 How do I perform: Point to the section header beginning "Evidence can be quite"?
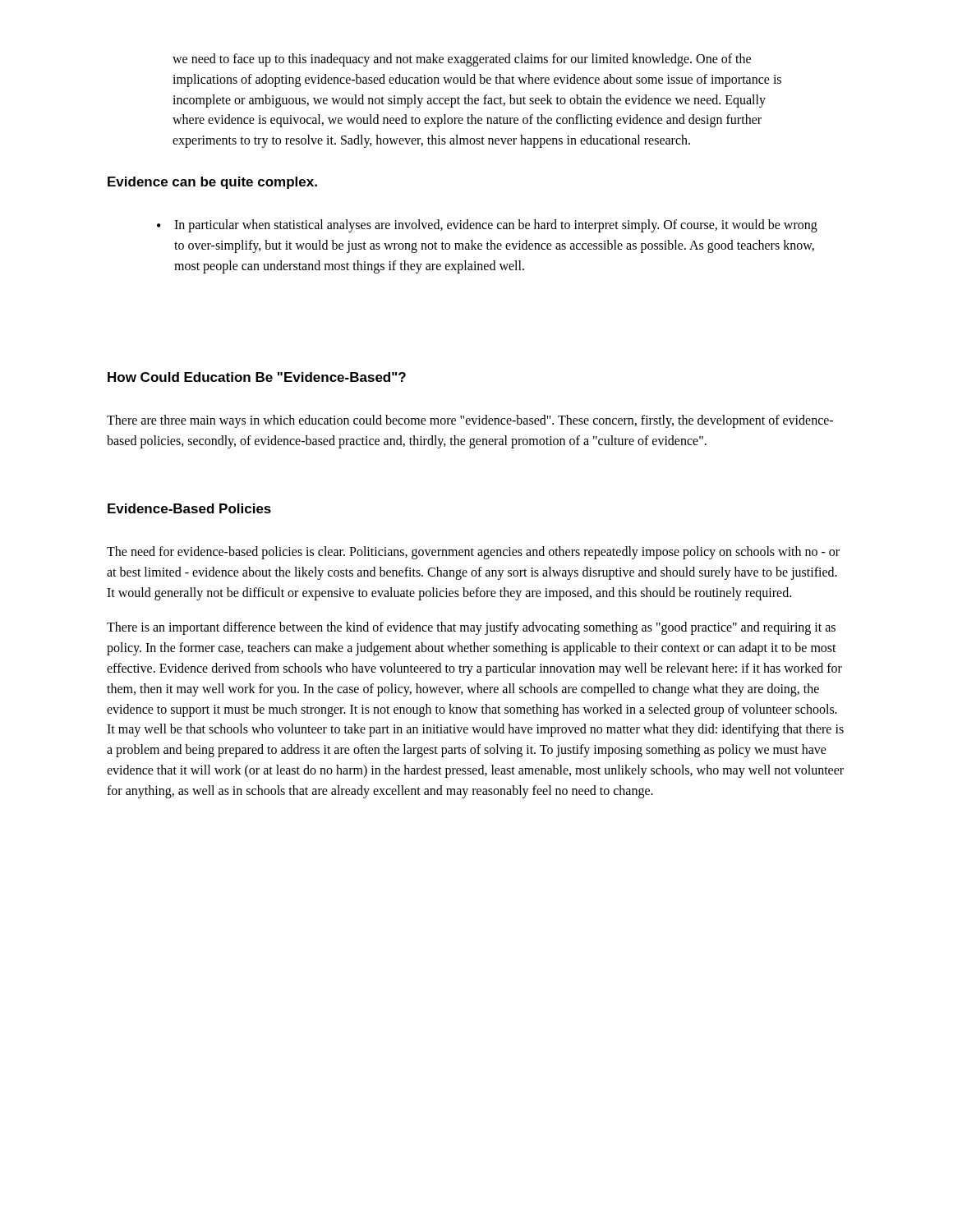point(212,182)
